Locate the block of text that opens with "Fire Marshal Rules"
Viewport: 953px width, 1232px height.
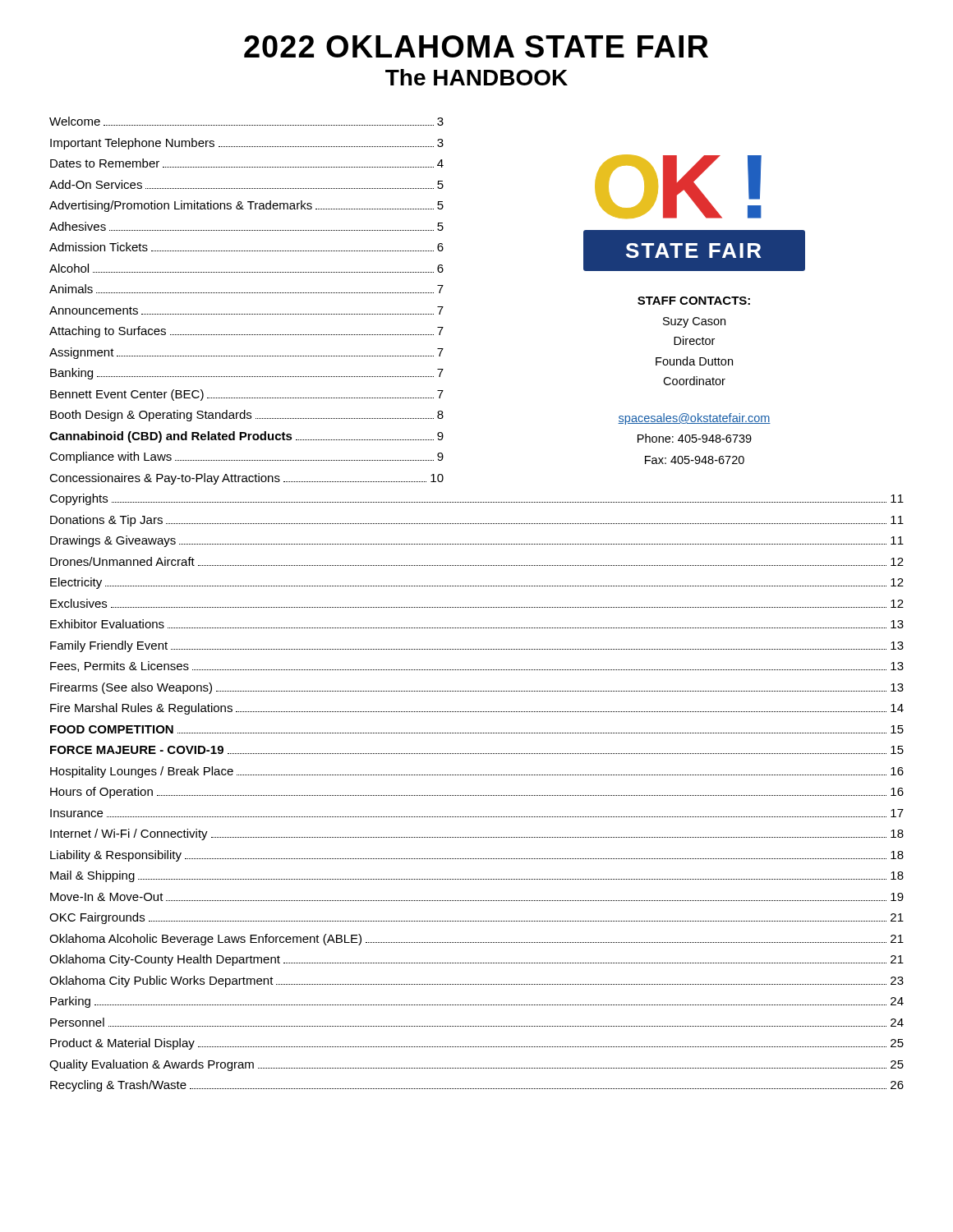(x=476, y=708)
